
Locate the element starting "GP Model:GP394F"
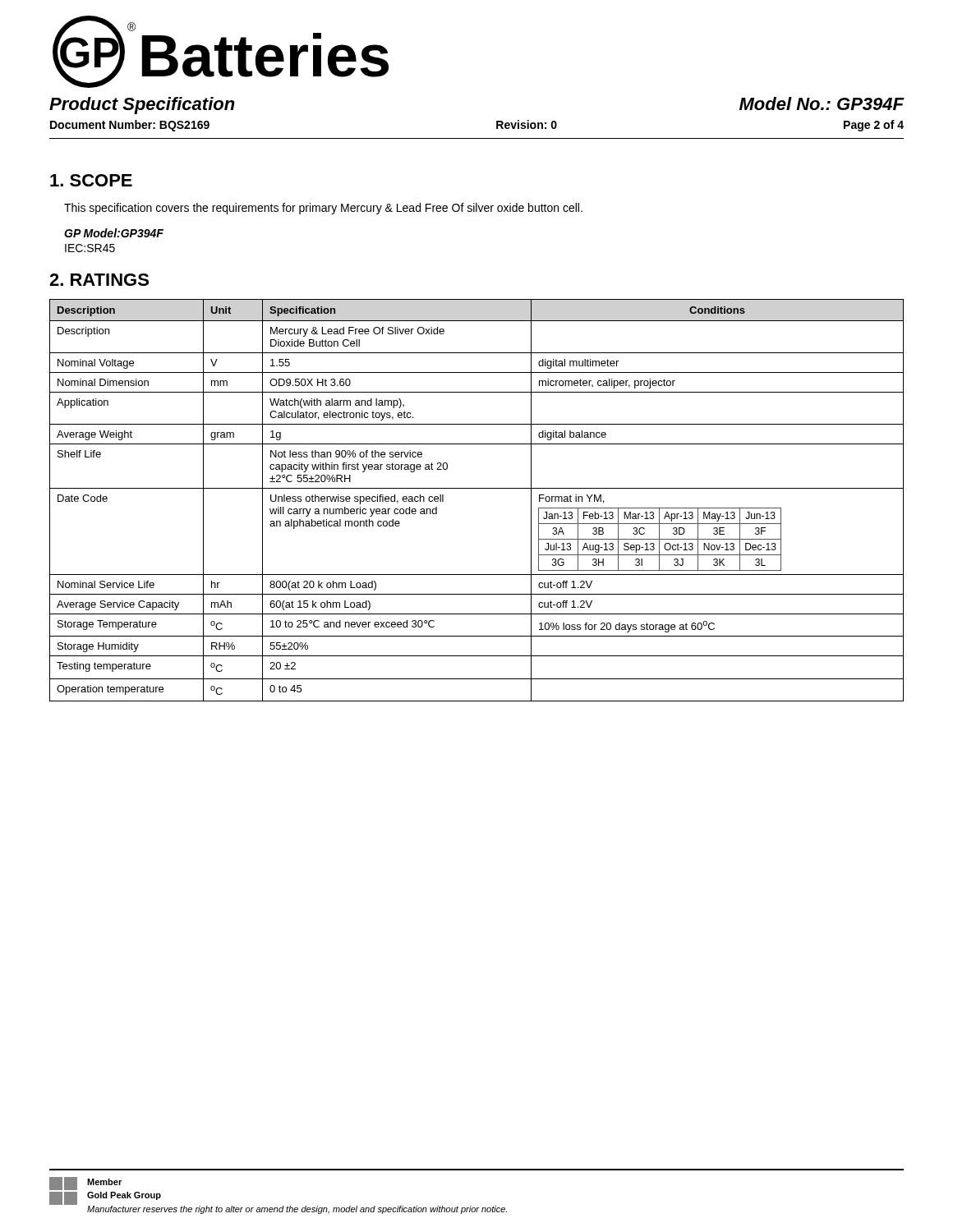(114, 233)
